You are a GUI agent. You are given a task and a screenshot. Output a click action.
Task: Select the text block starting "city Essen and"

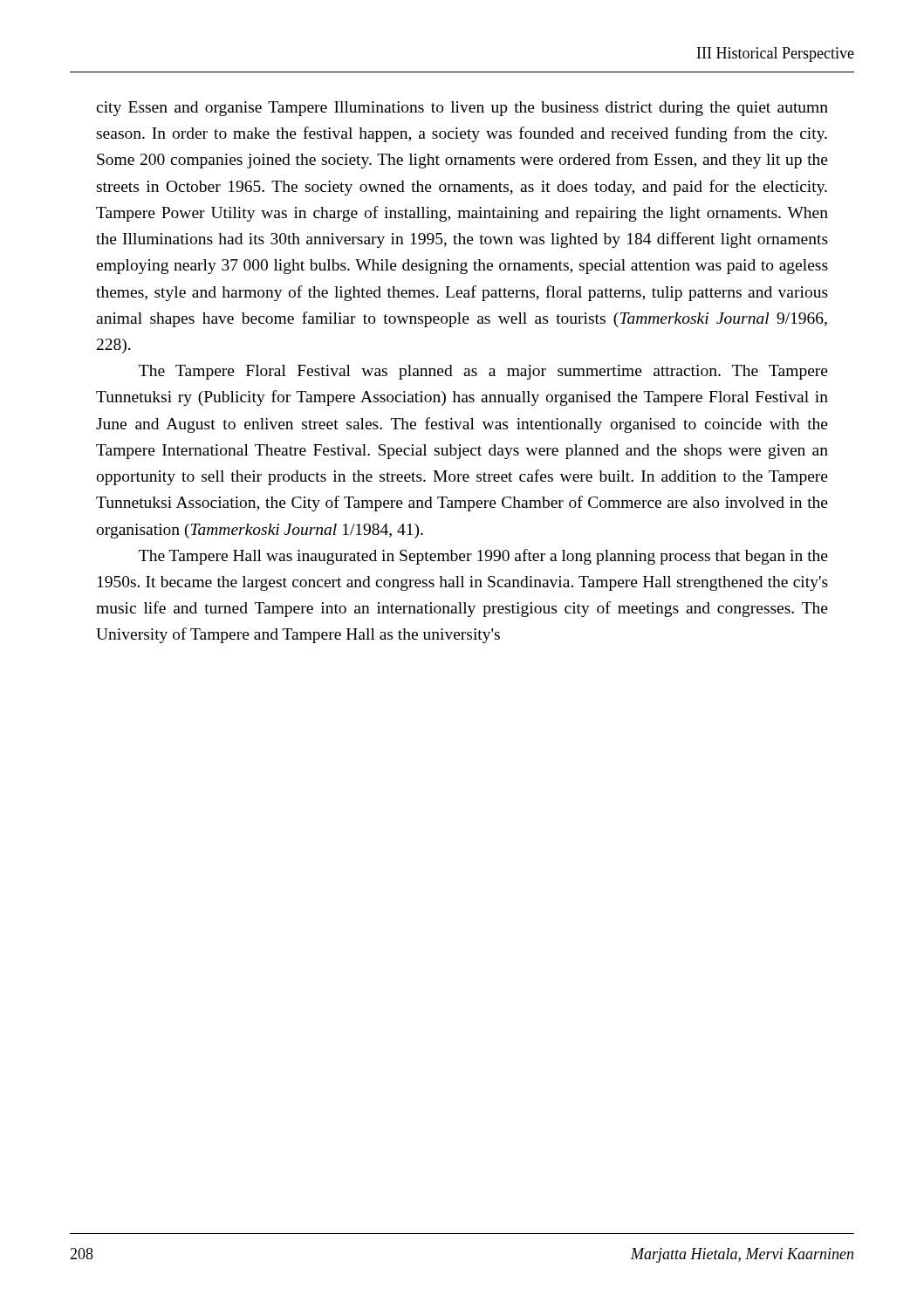[462, 371]
